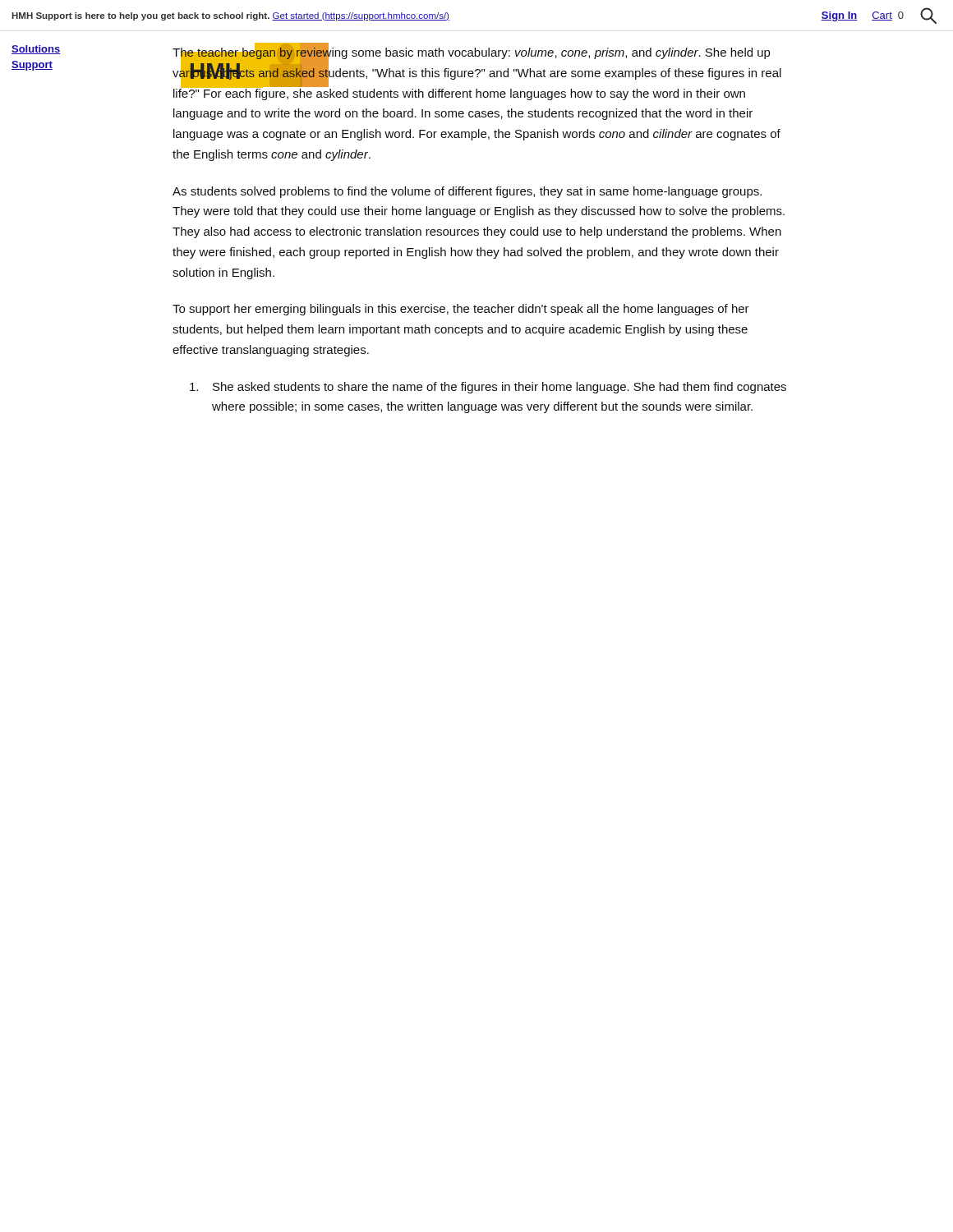Find the photo
Viewport: 953px width, 1232px height.
click(x=292, y=65)
